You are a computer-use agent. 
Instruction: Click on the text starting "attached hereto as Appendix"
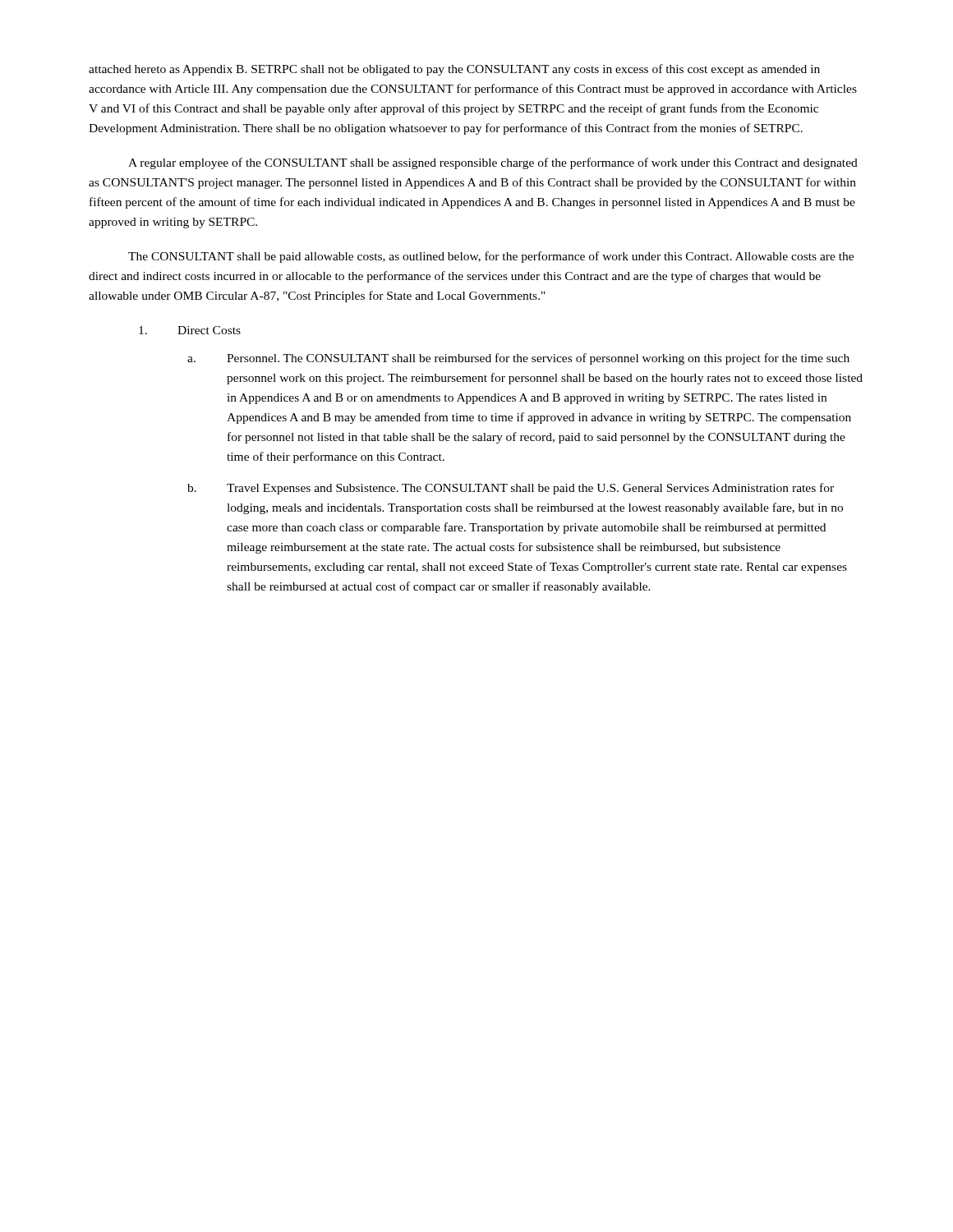point(473,98)
